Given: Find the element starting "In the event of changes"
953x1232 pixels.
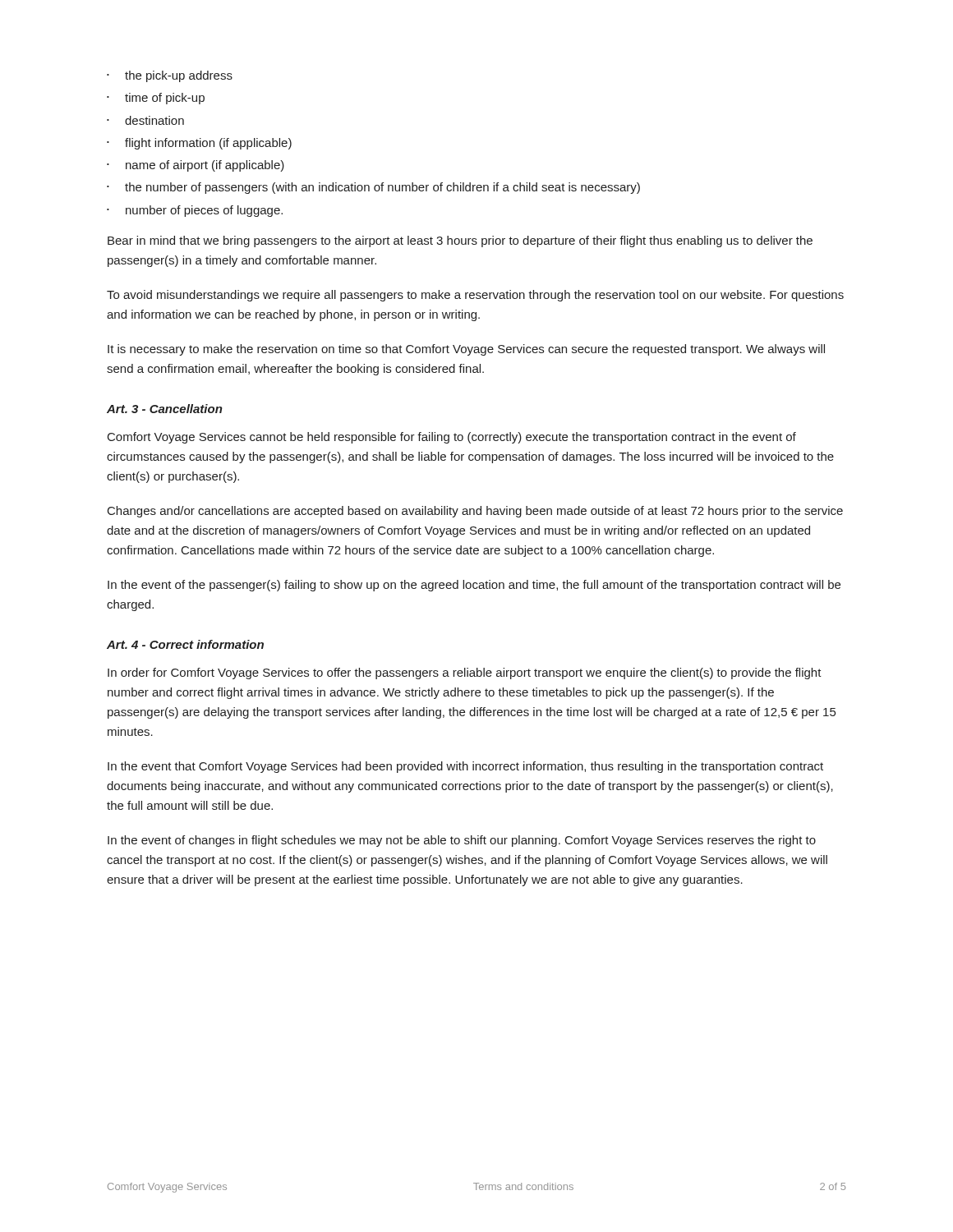Looking at the screenshot, I should tap(467, 859).
